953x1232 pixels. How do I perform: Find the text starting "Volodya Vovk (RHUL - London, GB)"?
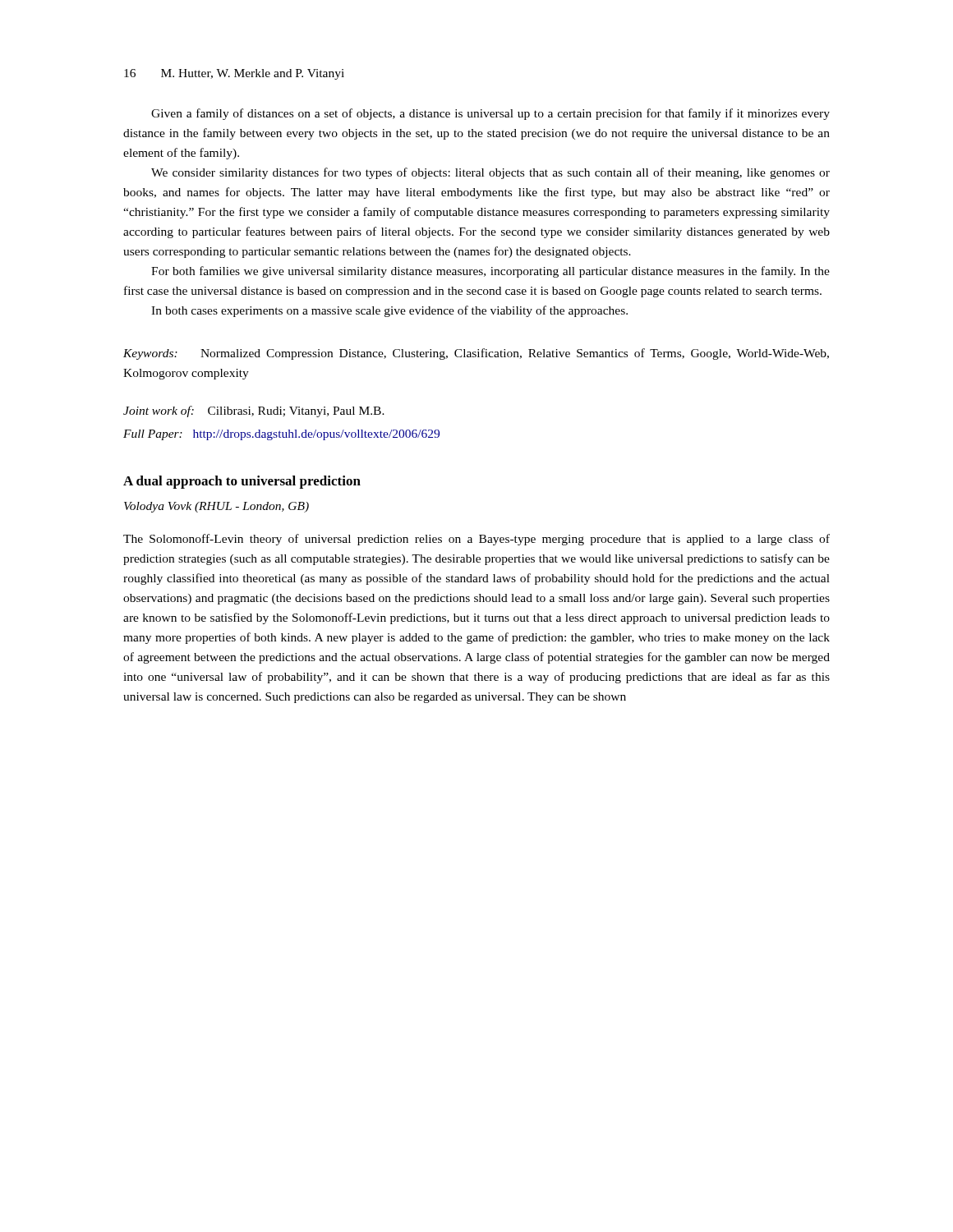[x=216, y=506]
